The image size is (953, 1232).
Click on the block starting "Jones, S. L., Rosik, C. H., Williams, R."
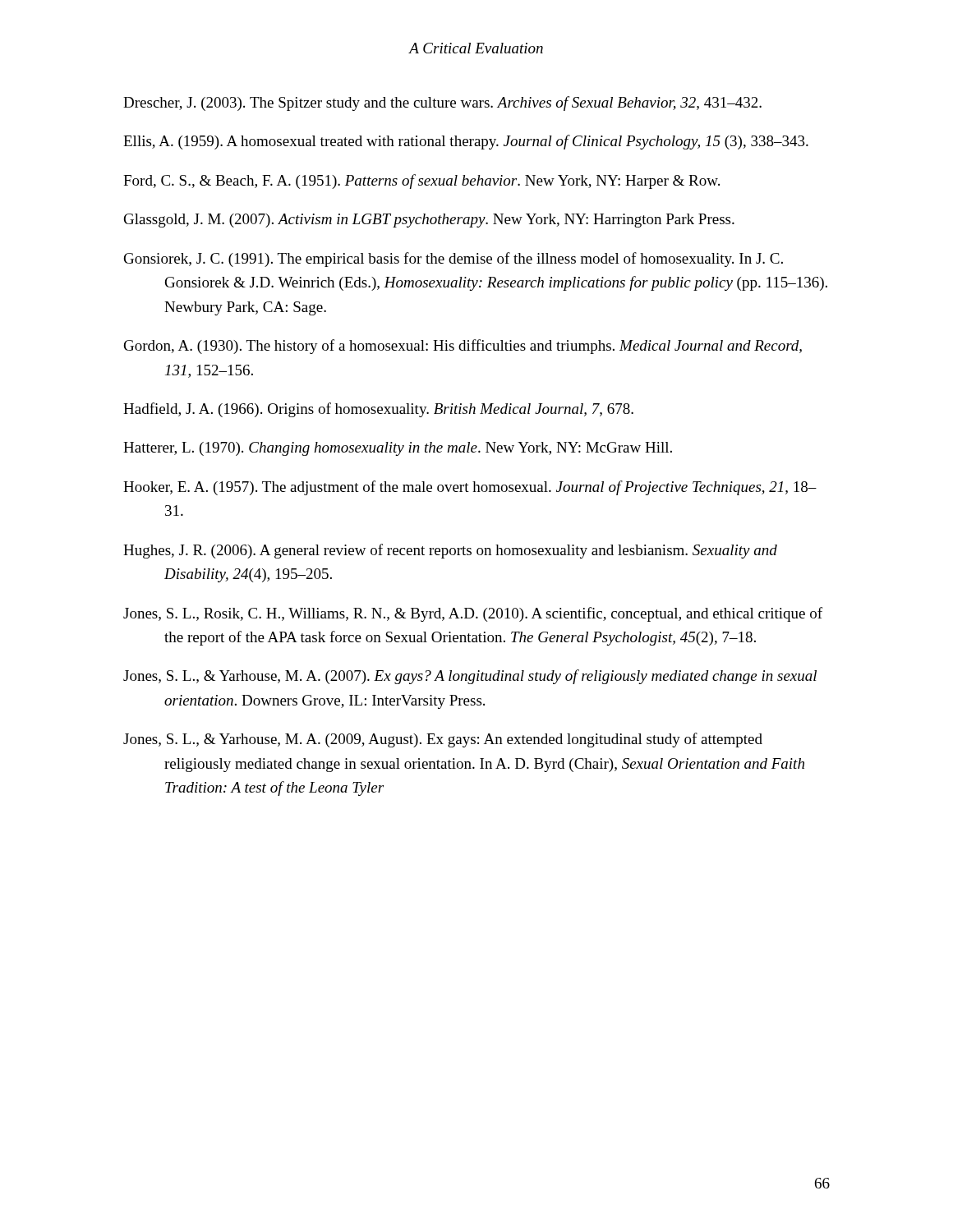click(473, 625)
